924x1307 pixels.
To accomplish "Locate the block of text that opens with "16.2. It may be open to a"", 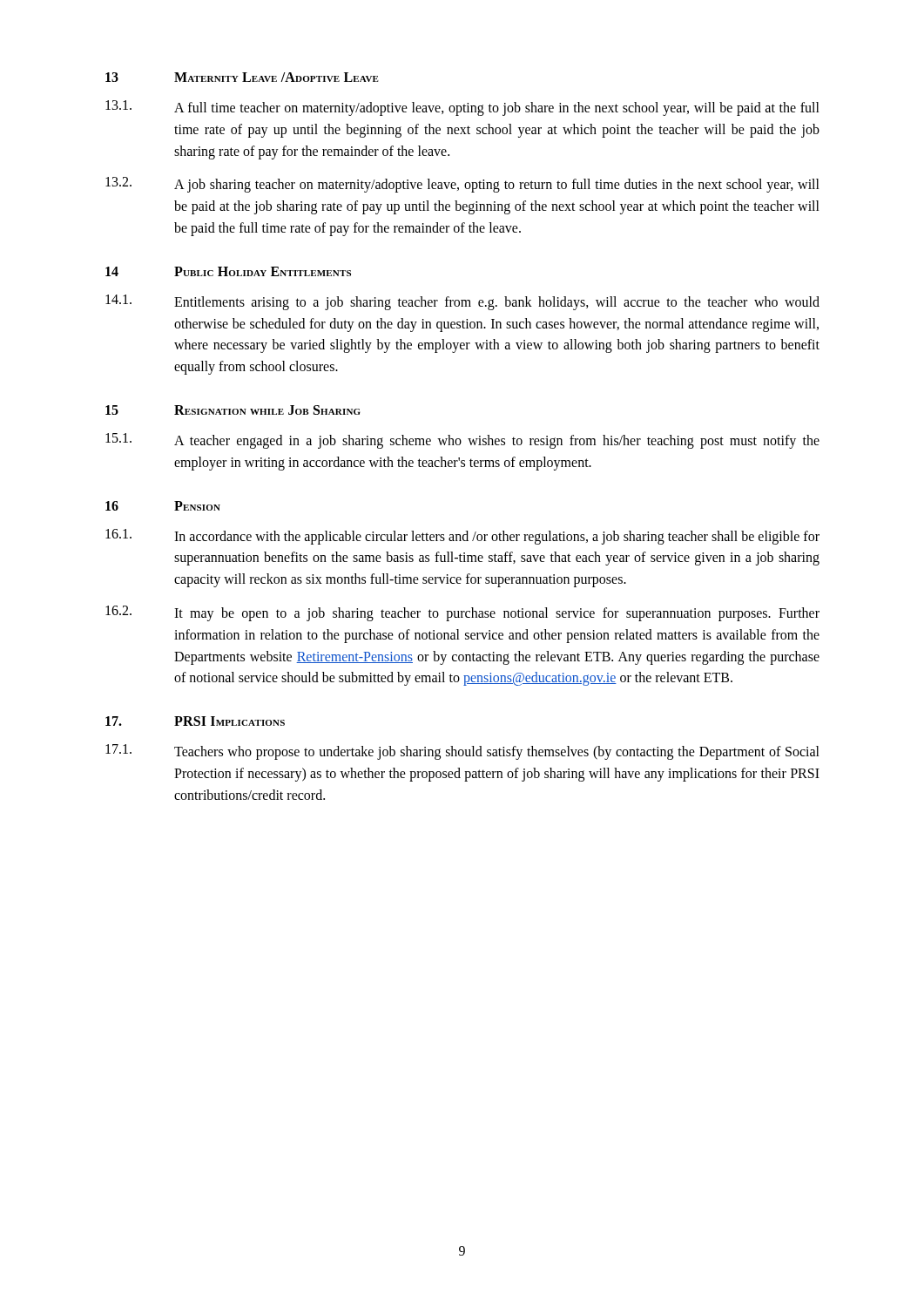I will click(x=462, y=646).
